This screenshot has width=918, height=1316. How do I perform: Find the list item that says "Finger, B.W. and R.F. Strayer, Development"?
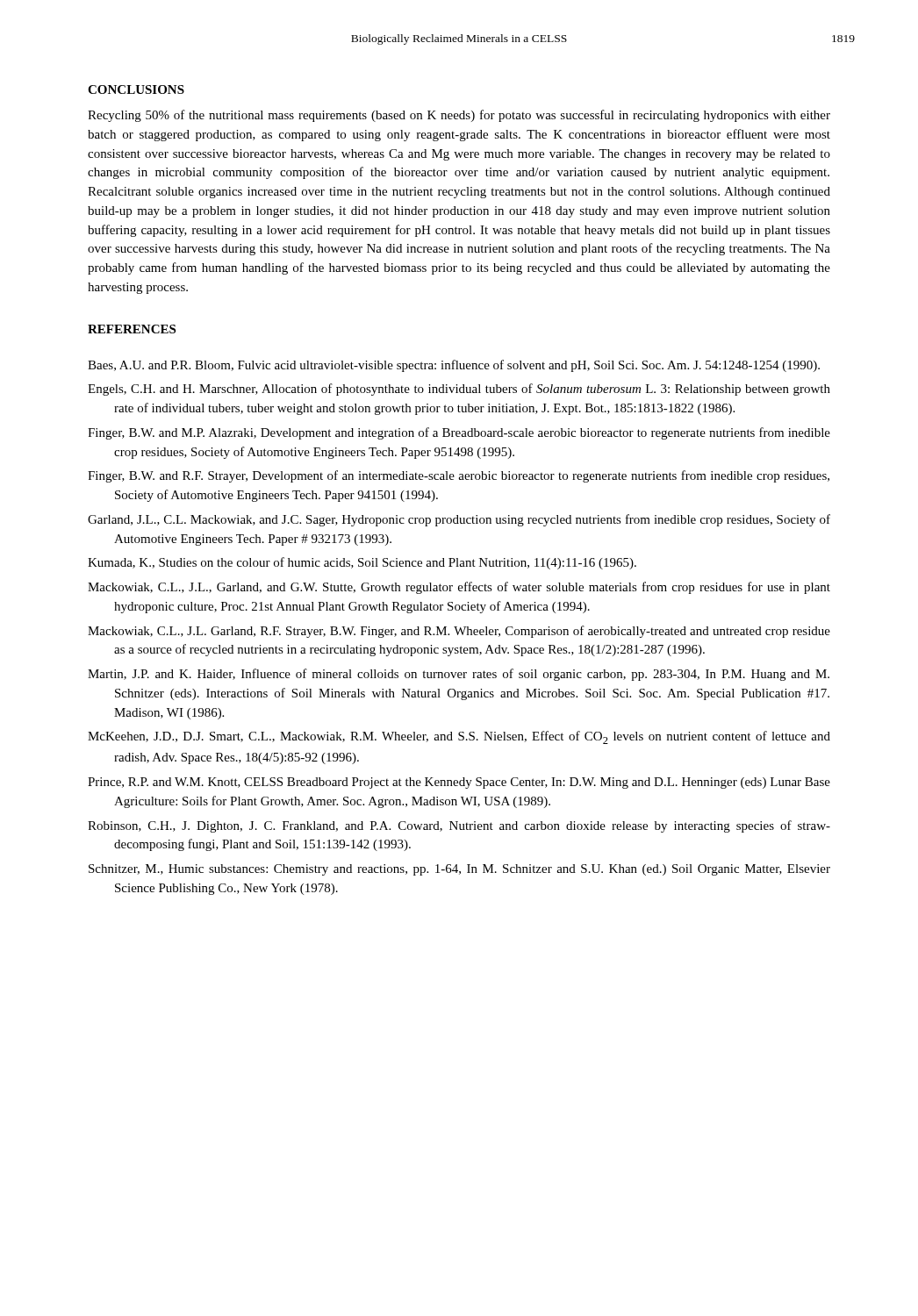459,485
